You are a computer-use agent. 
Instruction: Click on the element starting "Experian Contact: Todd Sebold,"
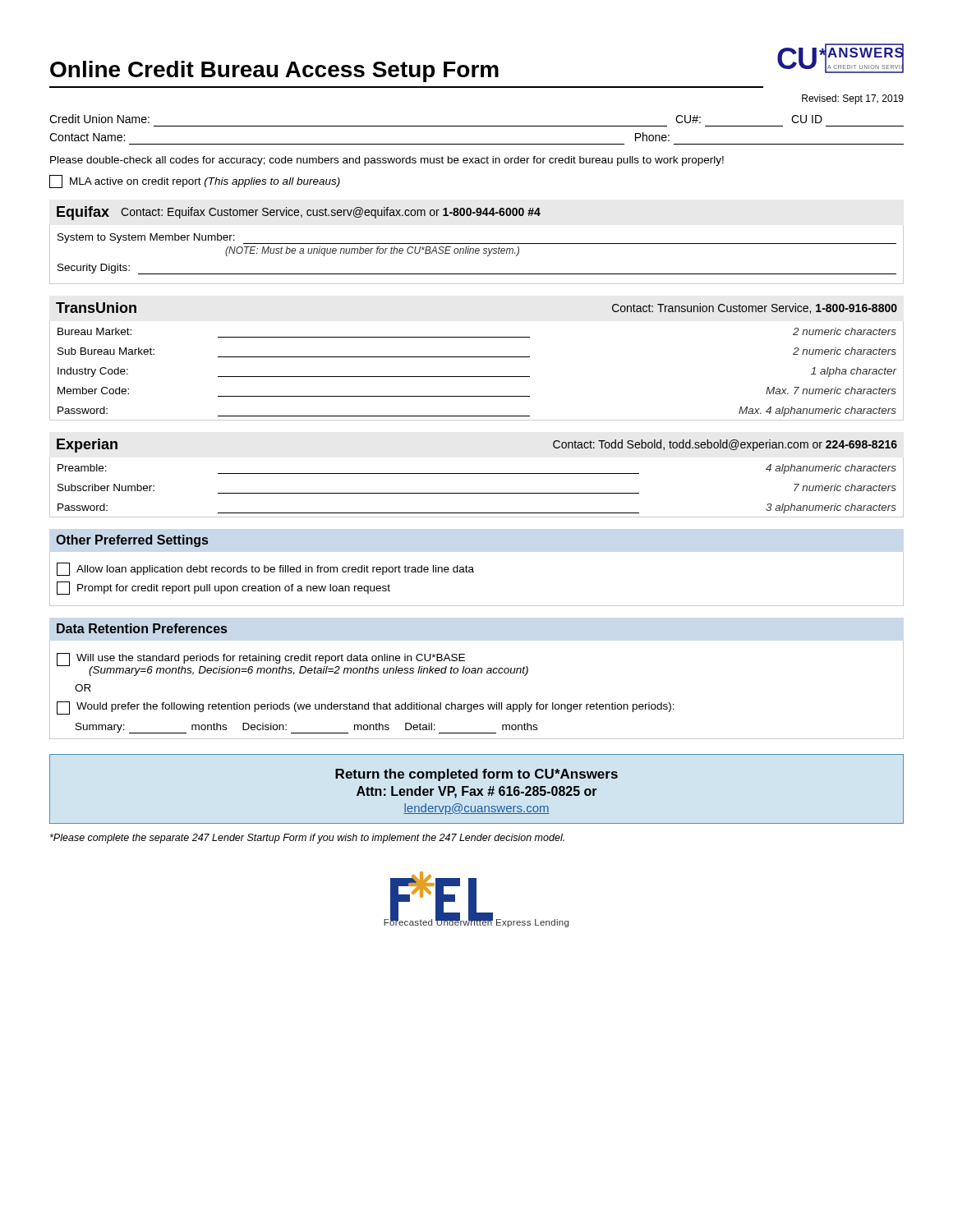click(x=83, y=446)
